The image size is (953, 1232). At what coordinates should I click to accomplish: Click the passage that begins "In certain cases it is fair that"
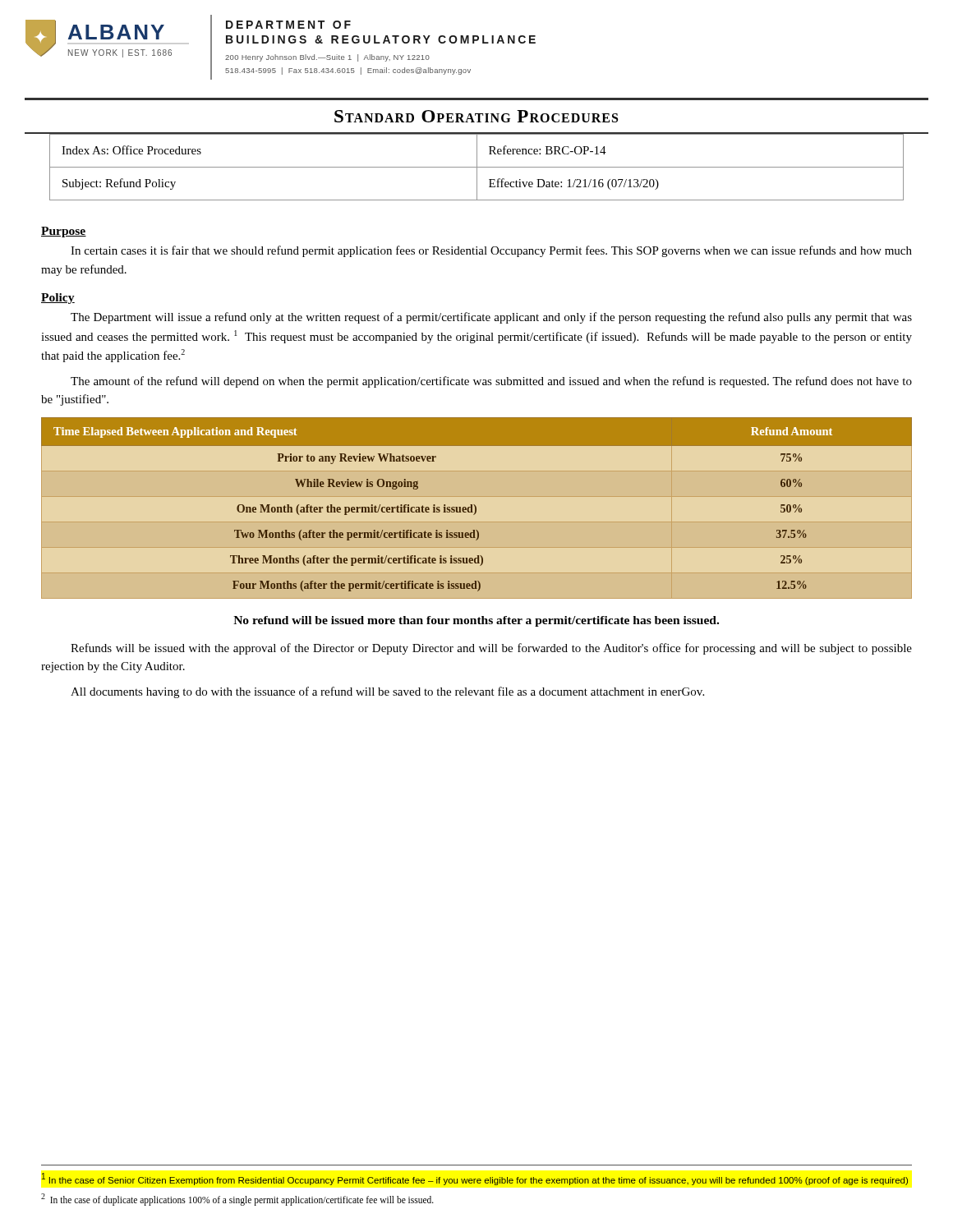pyautogui.click(x=476, y=260)
